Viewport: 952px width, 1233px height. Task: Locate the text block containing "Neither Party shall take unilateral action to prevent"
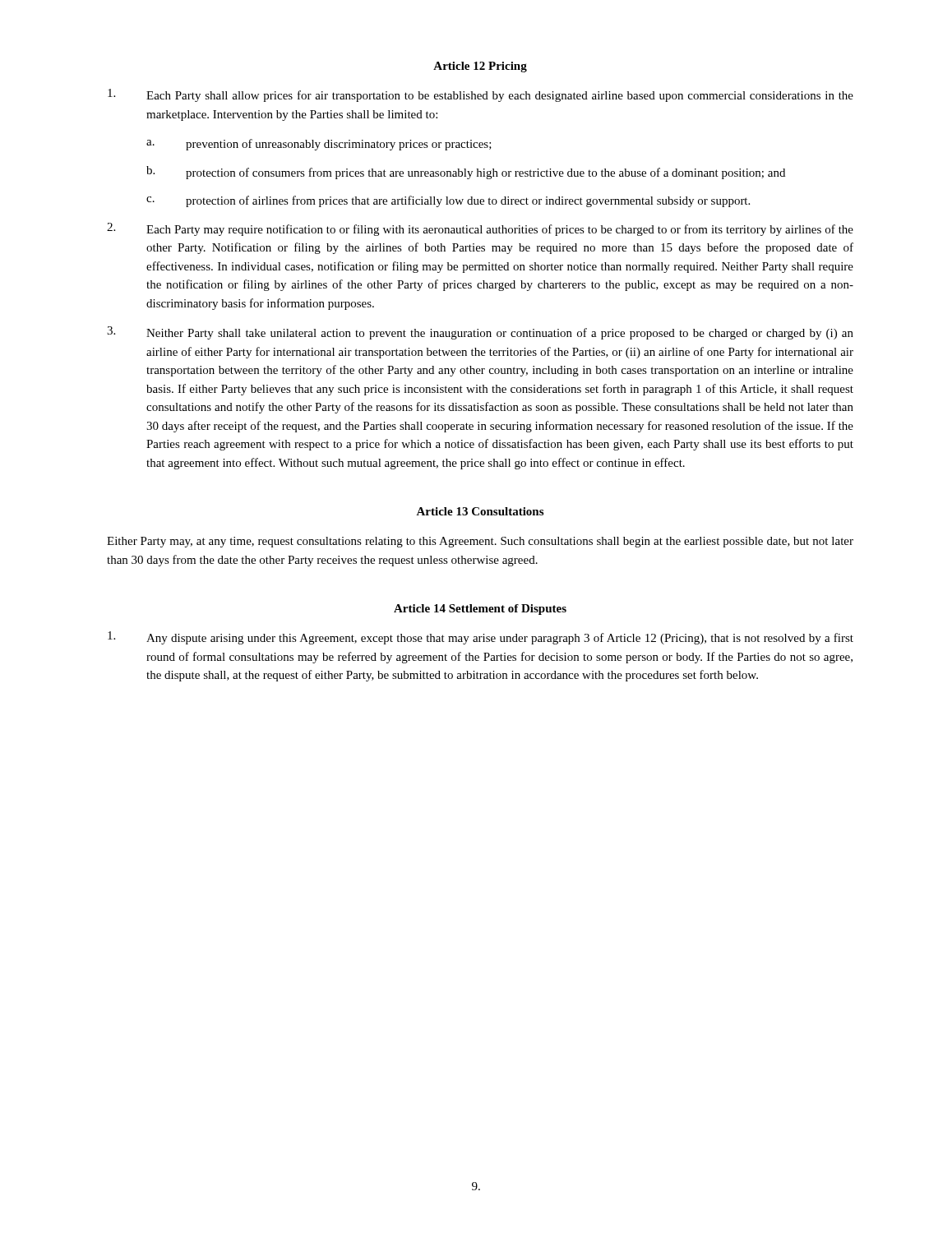tap(480, 398)
